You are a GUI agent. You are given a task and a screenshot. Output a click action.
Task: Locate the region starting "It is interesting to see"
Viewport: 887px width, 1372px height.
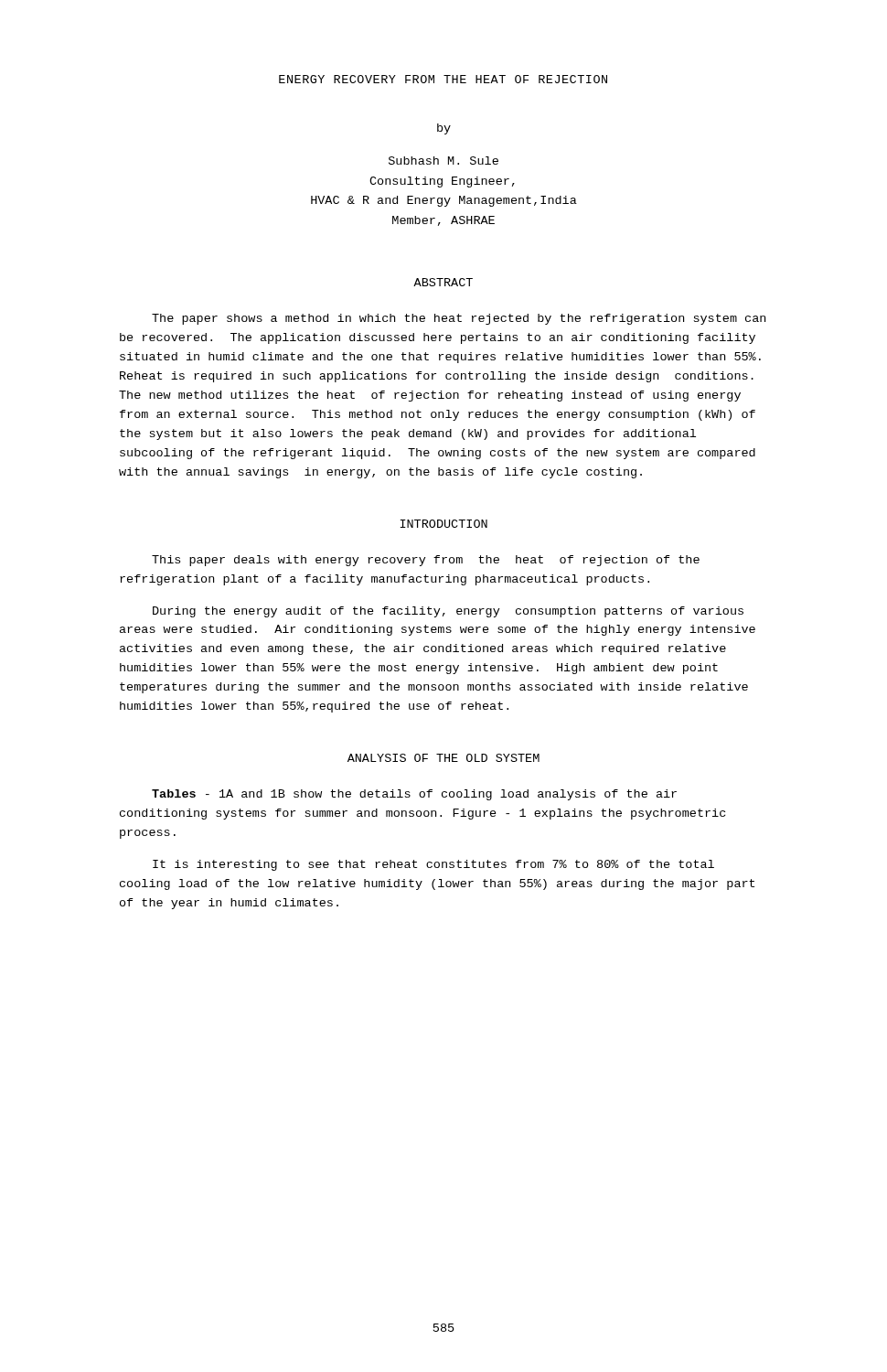[437, 884]
